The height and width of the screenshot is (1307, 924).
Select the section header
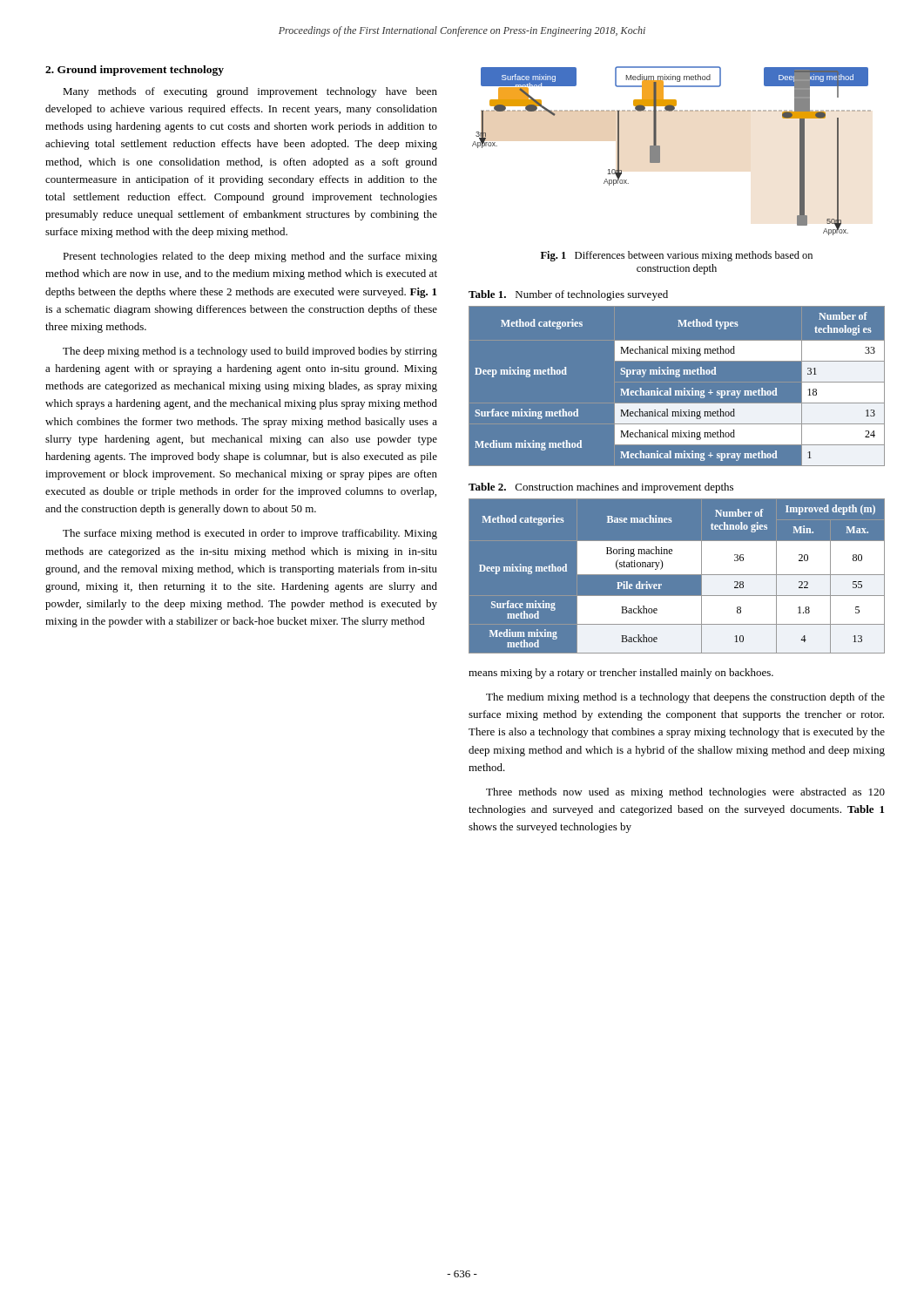[135, 69]
